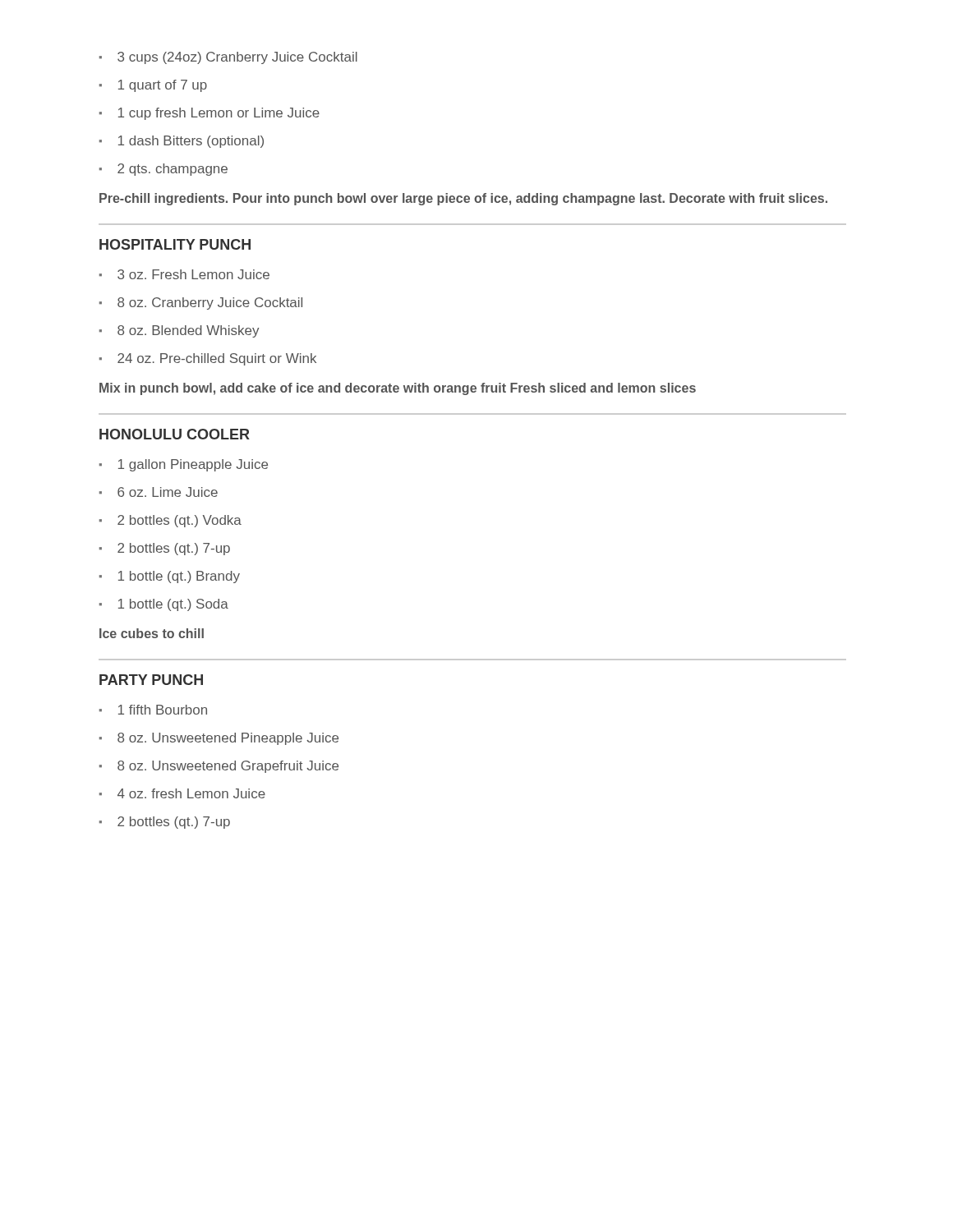The width and height of the screenshot is (953, 1232).
Task: Select the text block that says "Mix in punch bowl, add cake of ice"
Action: (x=472, y=388)
